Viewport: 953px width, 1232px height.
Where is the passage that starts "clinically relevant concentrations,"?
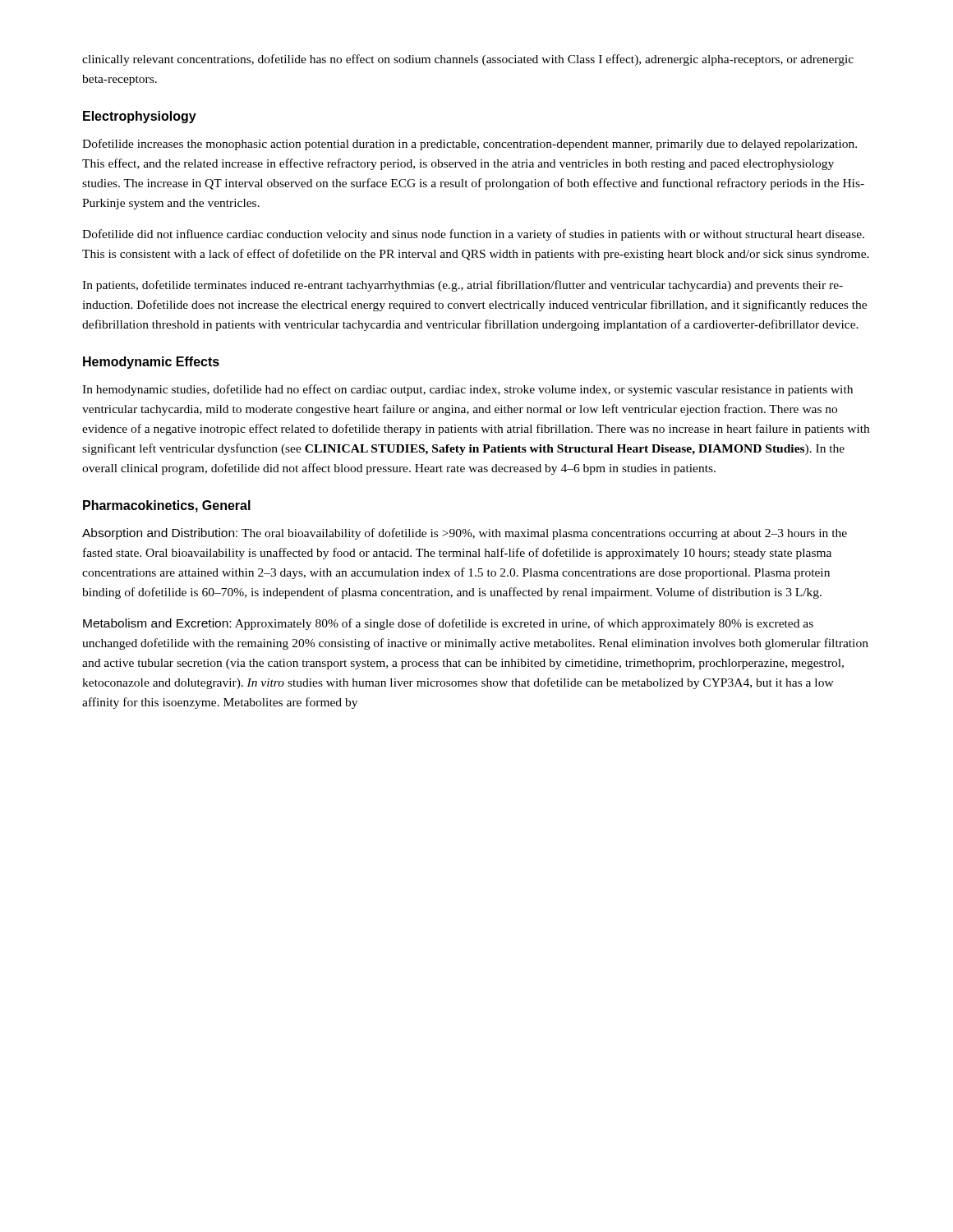468,69
